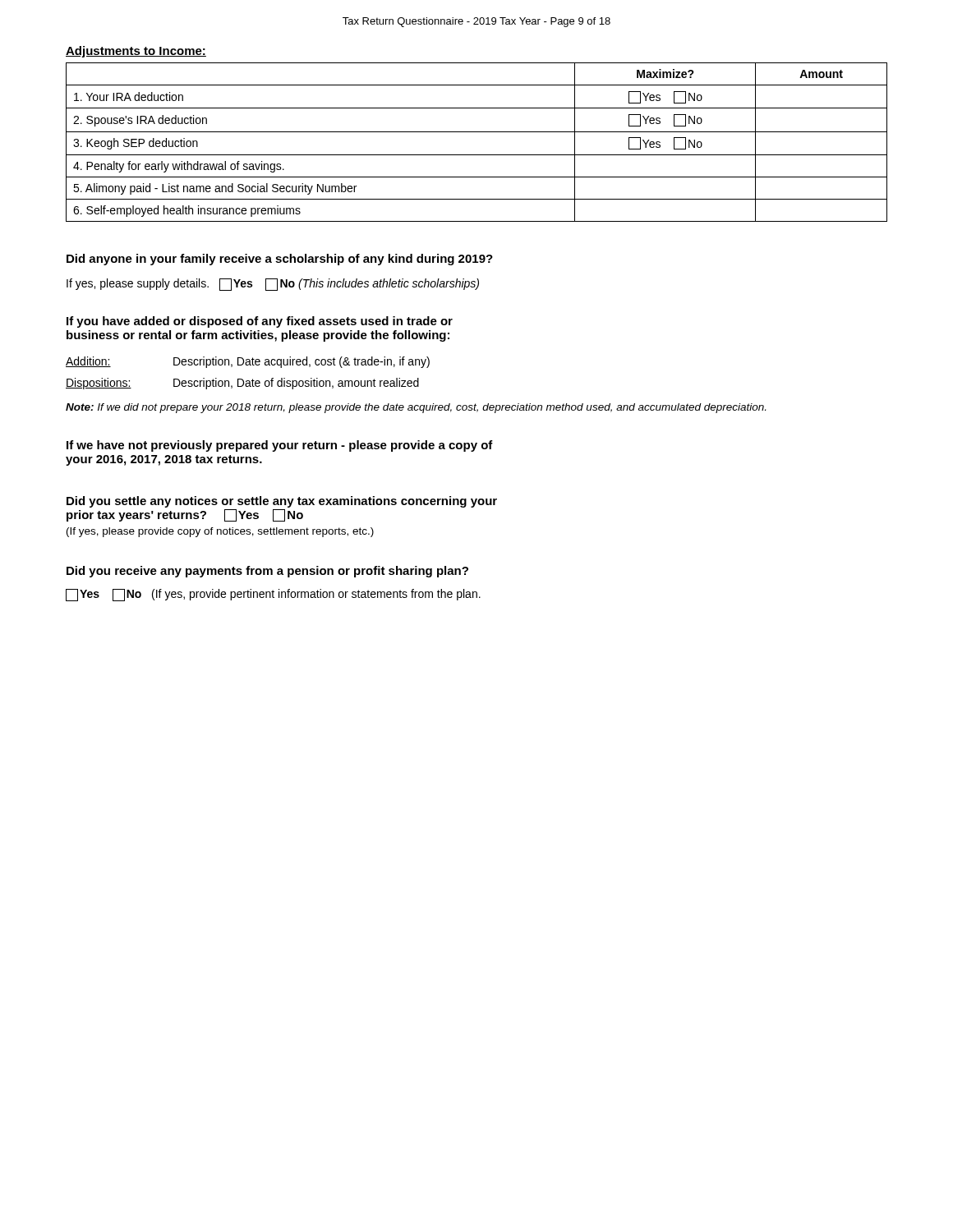
Task: Select the text block that says "Did anyone in your"
Action: pyautogui.click(x=279, y=258)
